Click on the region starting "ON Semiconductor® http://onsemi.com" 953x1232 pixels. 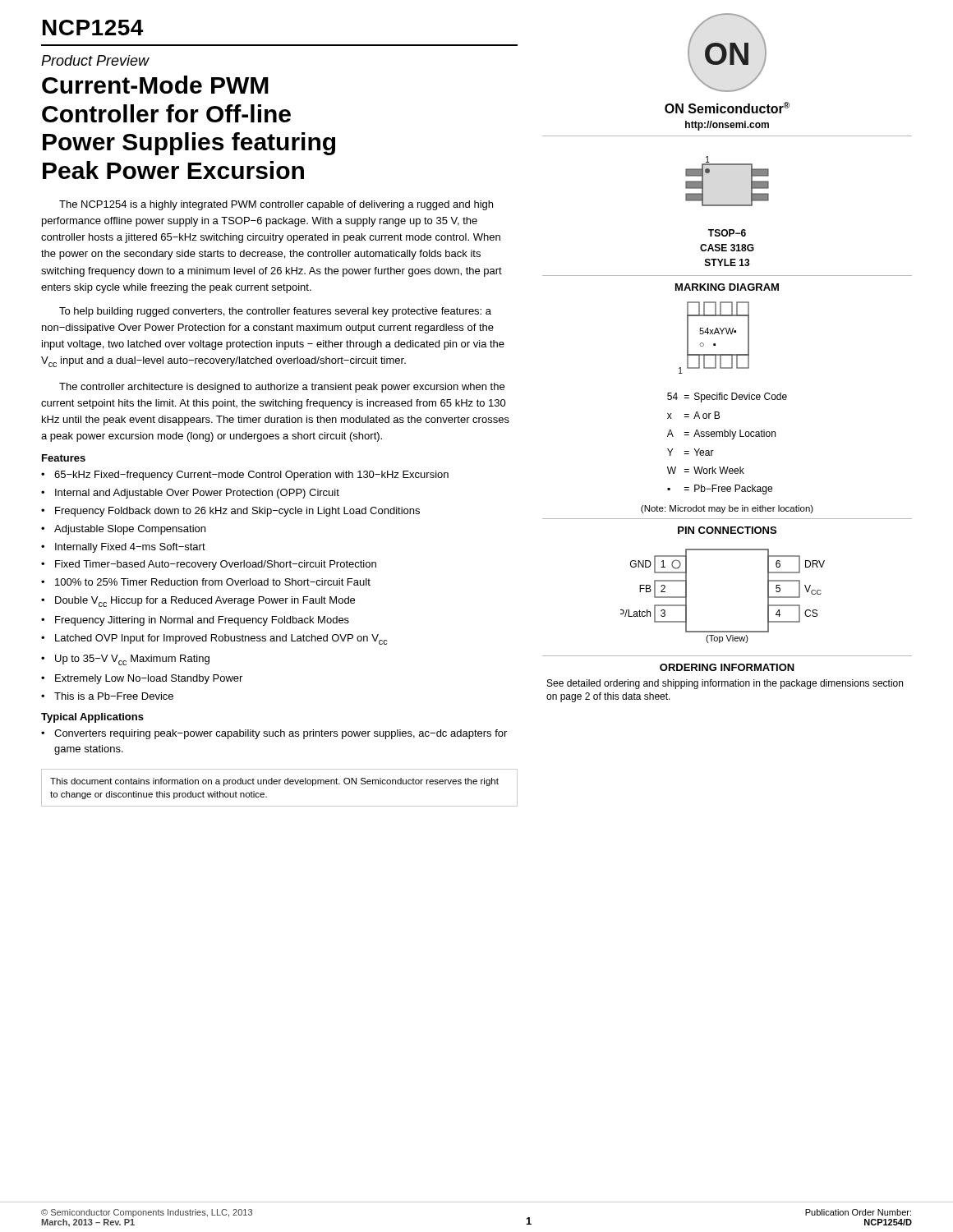[x=727, y=116]
